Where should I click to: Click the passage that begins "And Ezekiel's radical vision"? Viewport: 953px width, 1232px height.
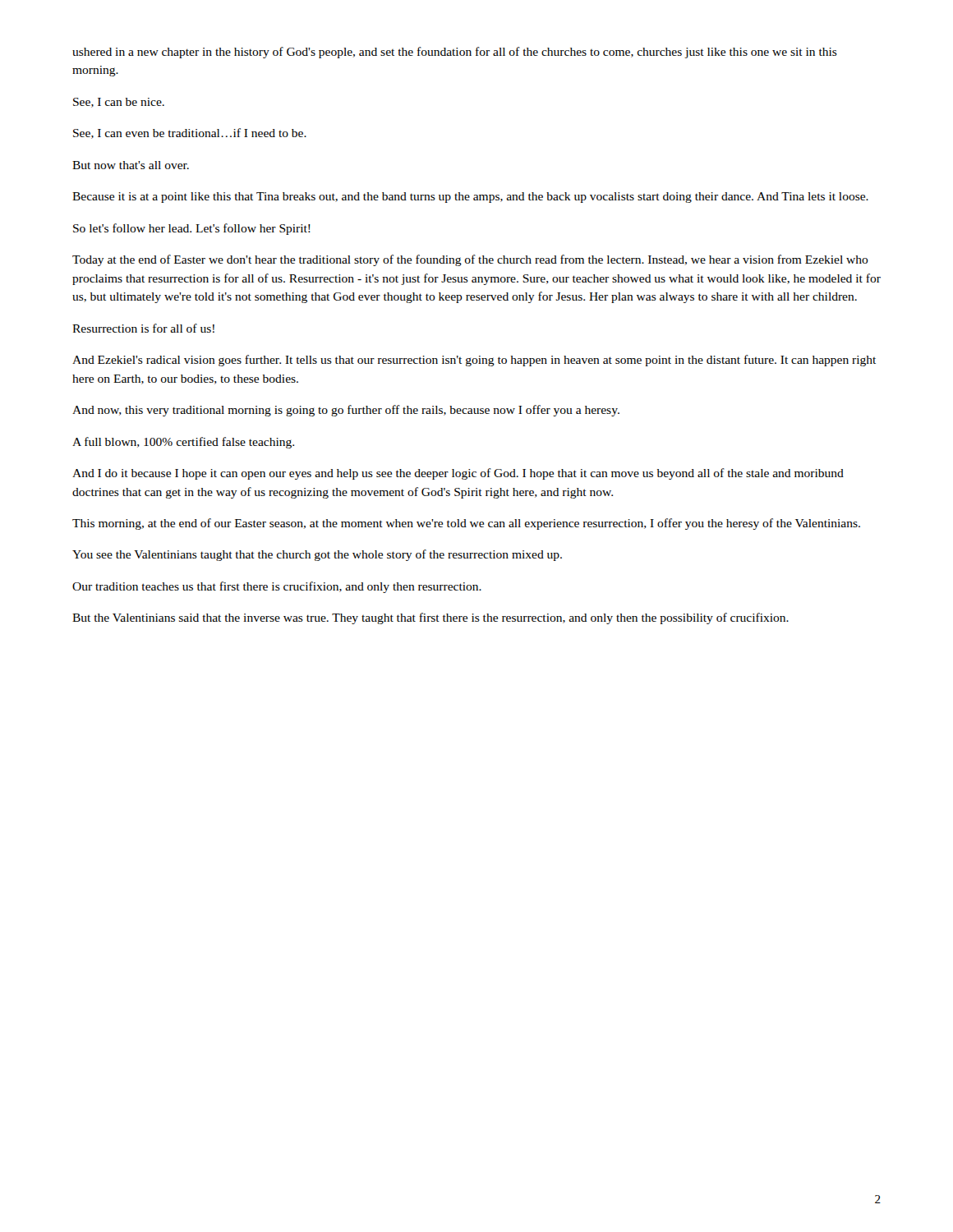[474, 369]
